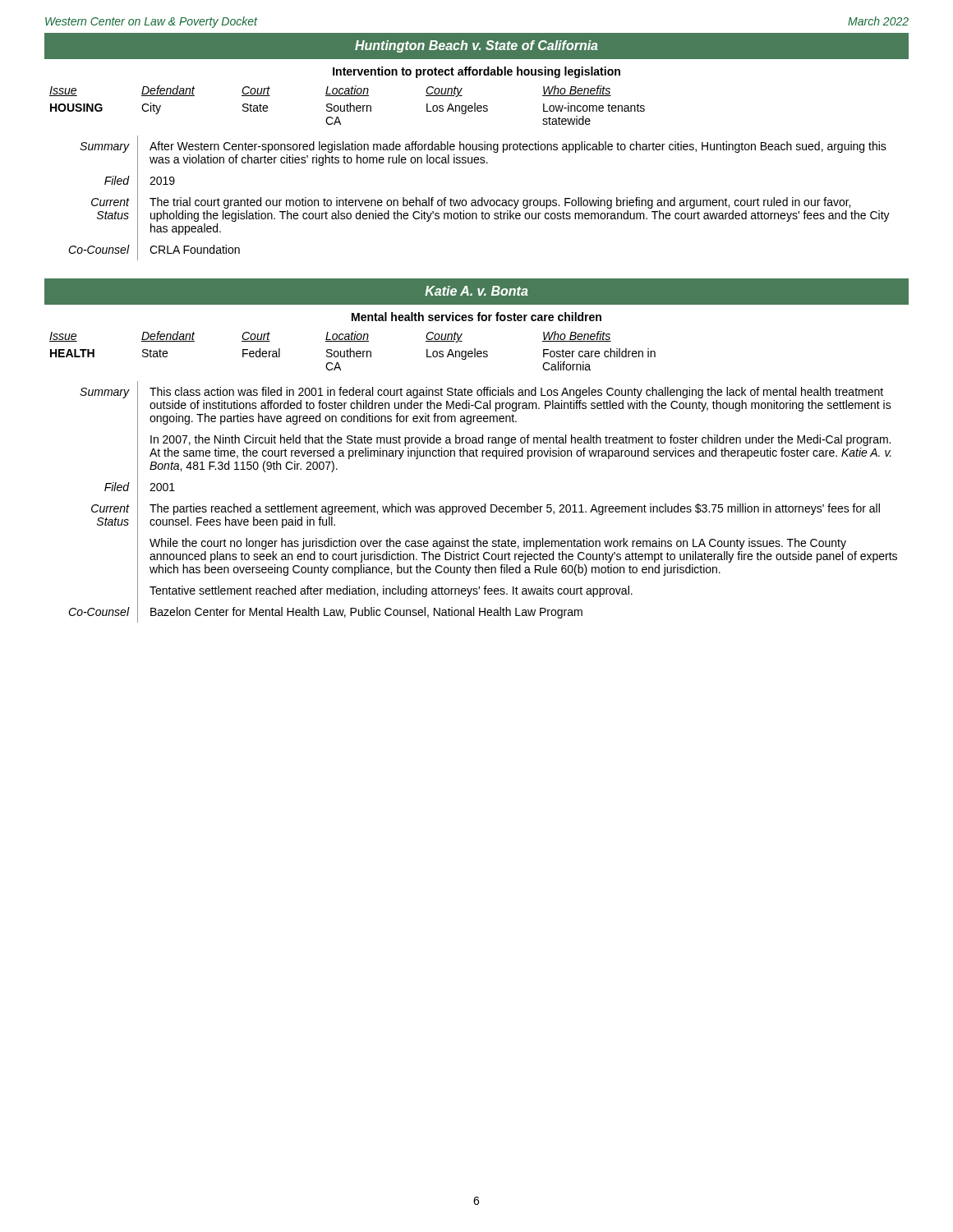Locate the text starting "Huntington Beach v. State of California"

click(x=476, y=46)
